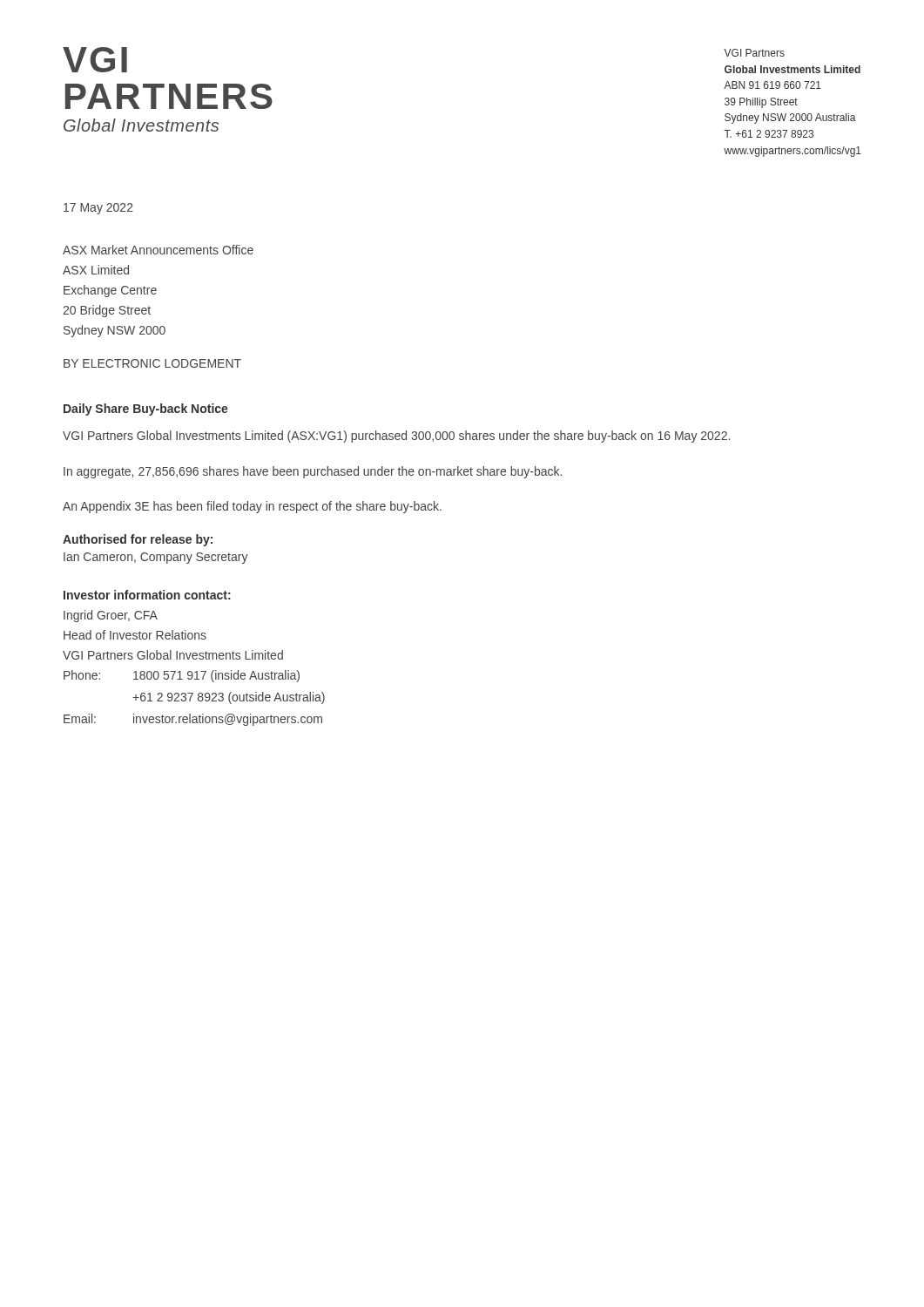The width and height of the screenshot is (924, 1307).
Task: Point to "BY ELECTRONIC LODGEMENT"
Action: point(152,364)
